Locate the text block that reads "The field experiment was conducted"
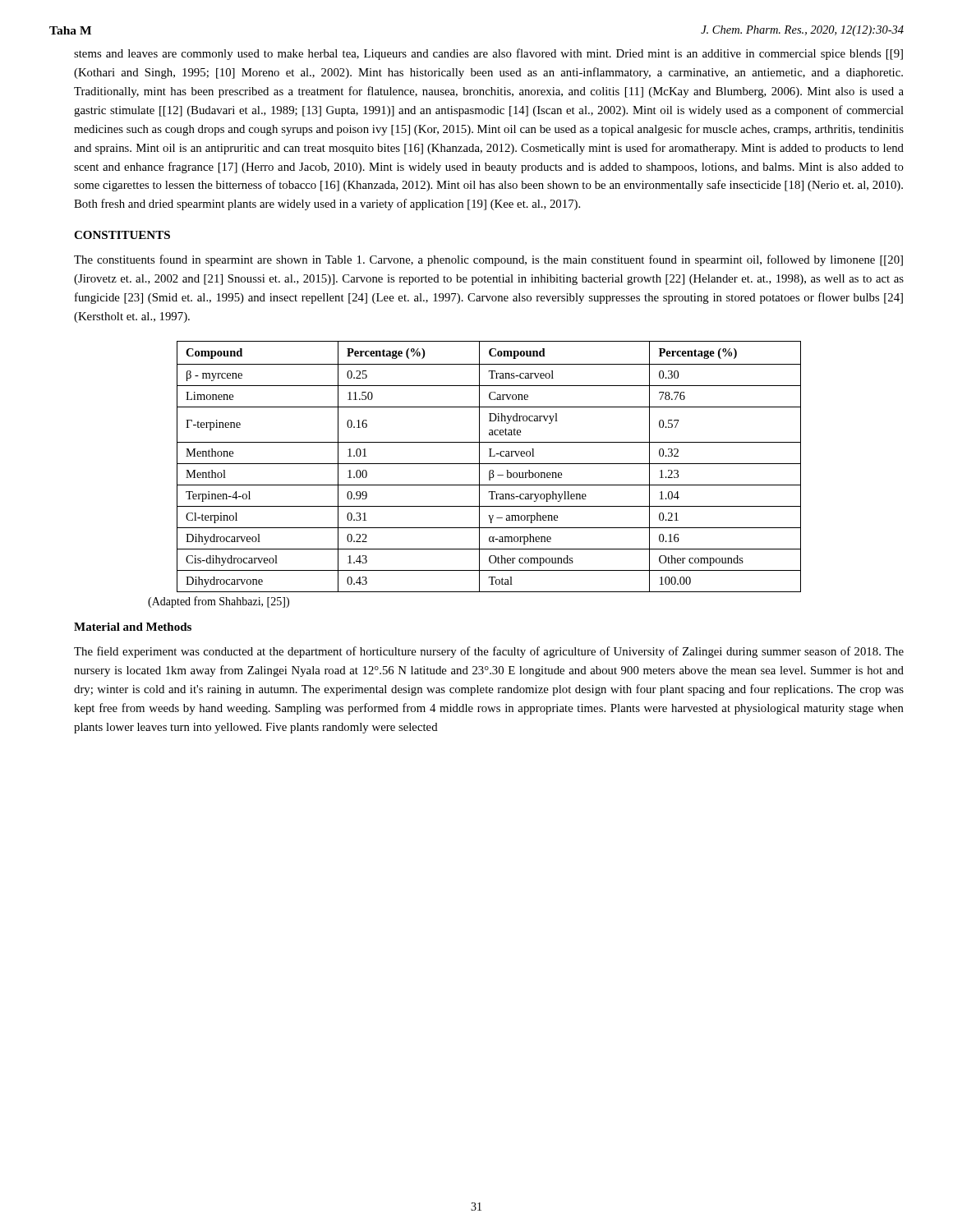This screenshot has height=1232, width=953. click(x=489, y=689)
